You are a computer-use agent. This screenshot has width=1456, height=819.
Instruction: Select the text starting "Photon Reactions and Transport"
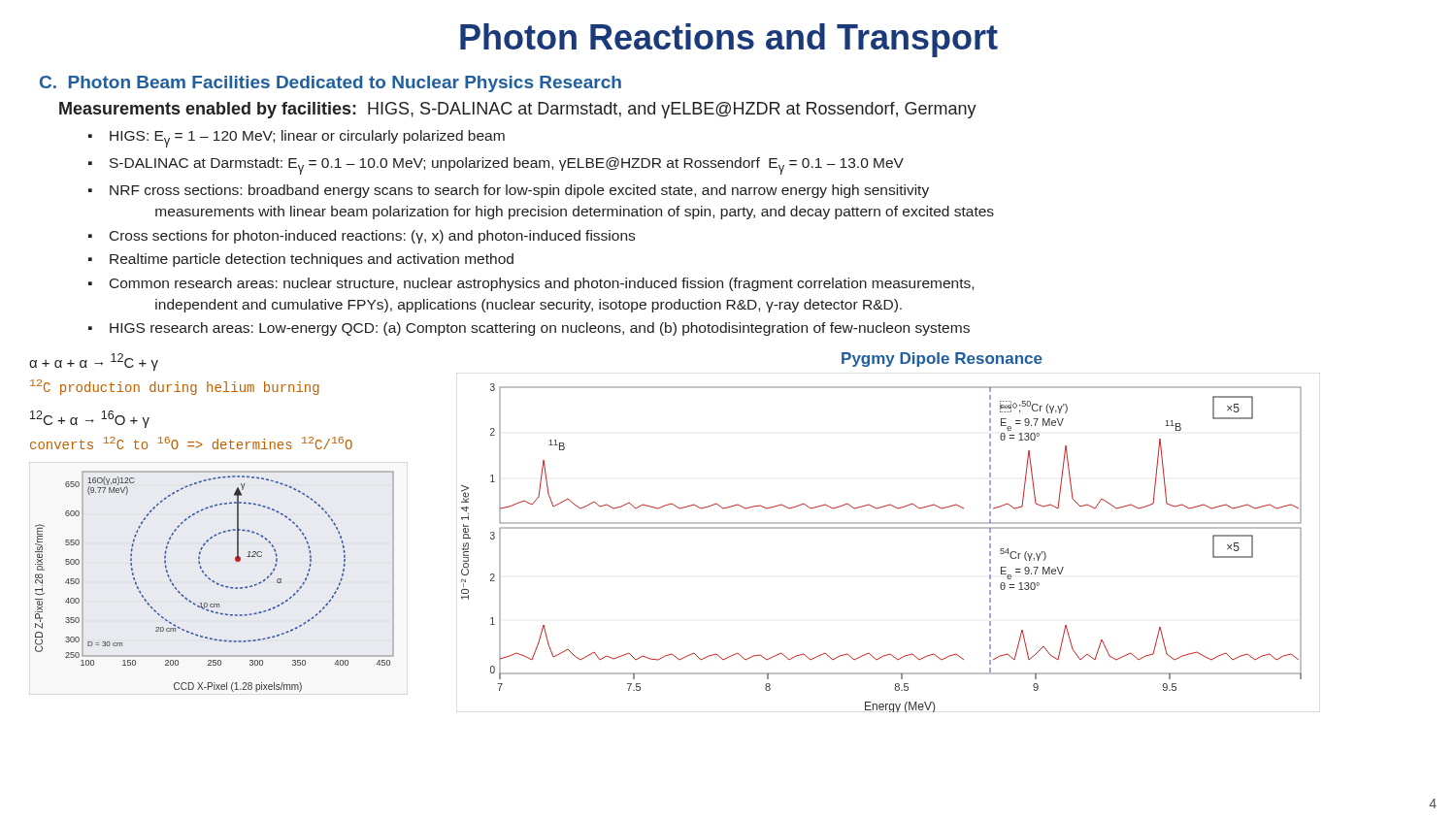coord(728,37)
